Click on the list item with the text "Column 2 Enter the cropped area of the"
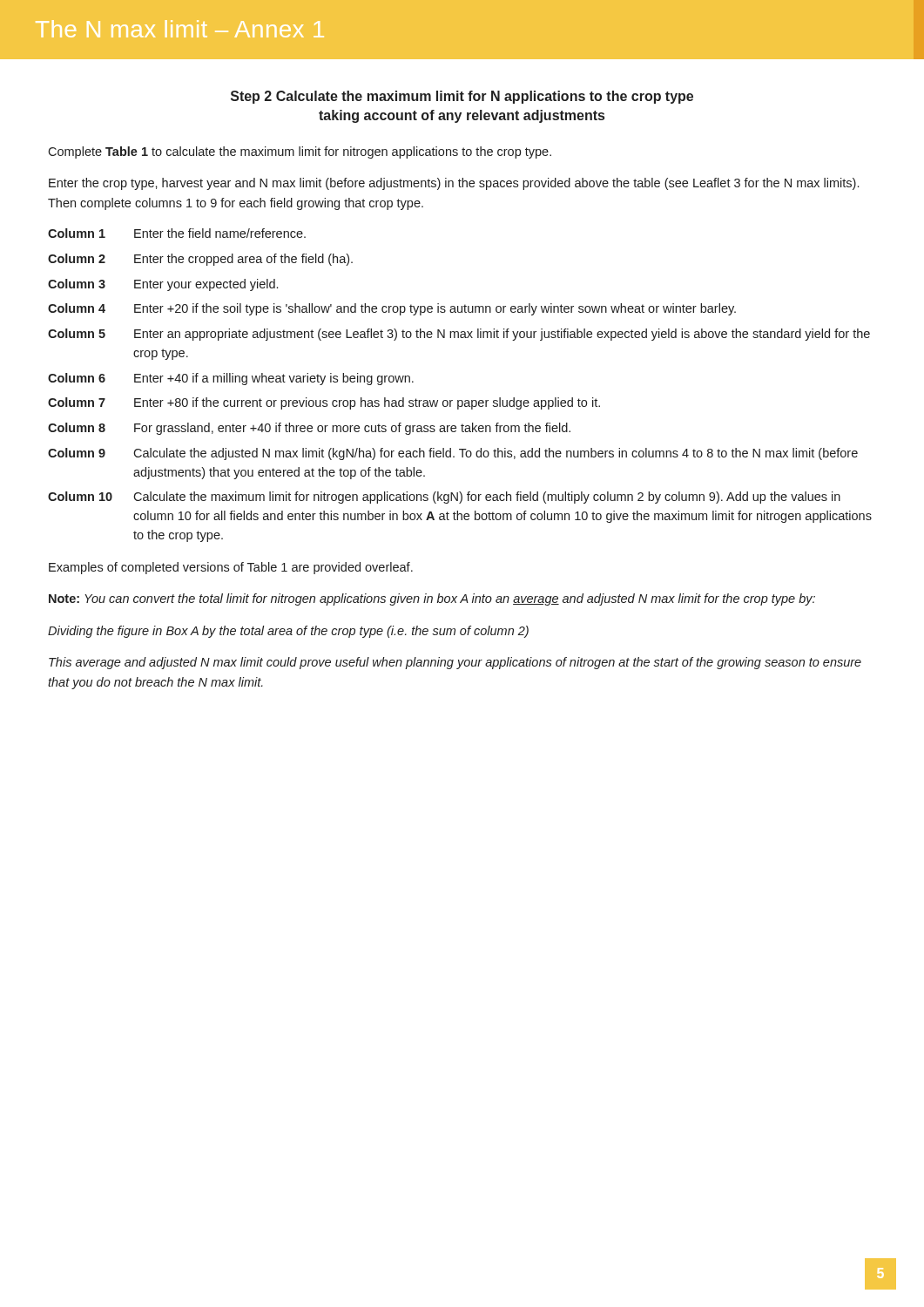The height and width of the screenshot is (1307, 924). click(200, 260)
